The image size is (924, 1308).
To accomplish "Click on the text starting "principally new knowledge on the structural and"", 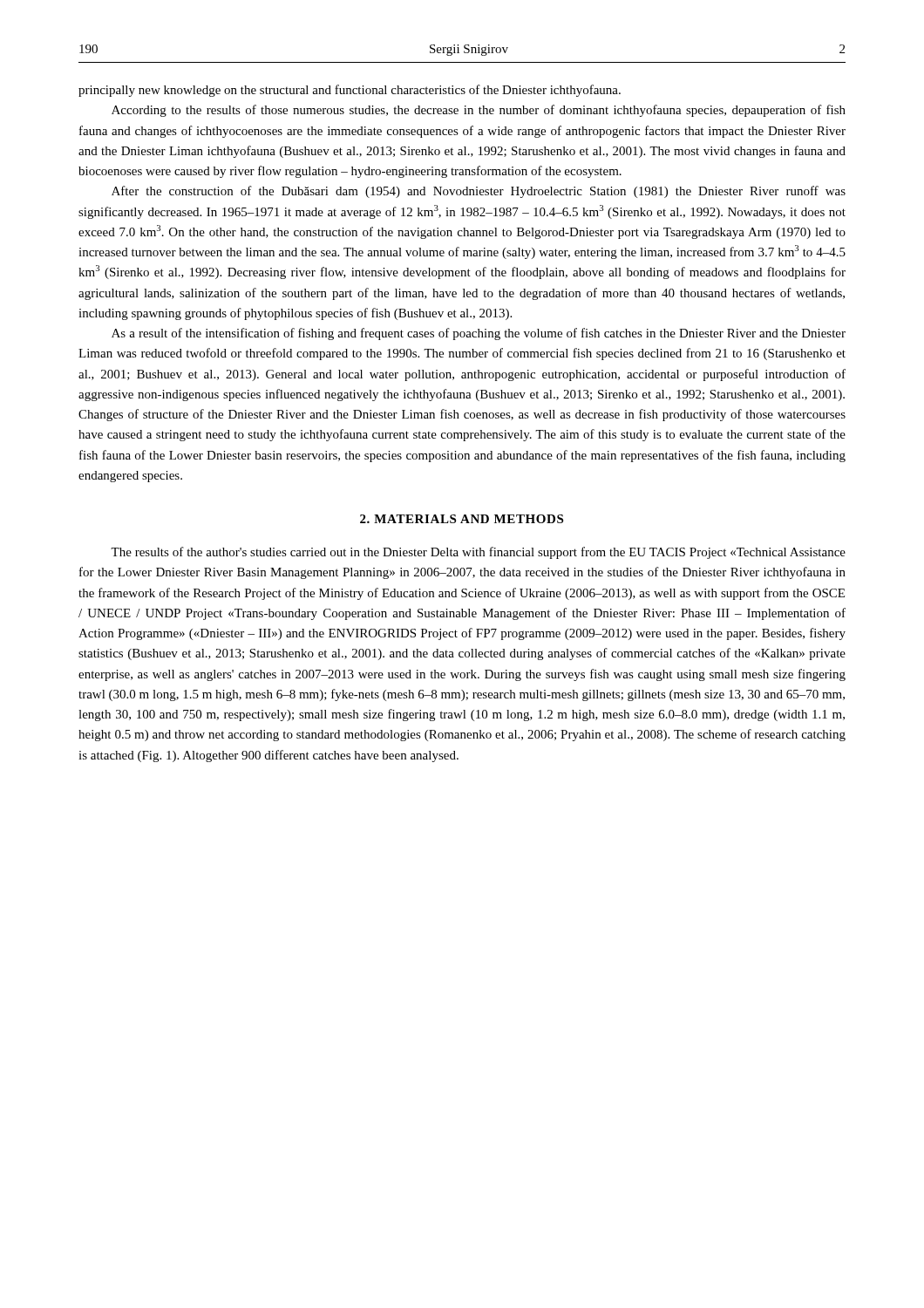I will pos(462,90).
